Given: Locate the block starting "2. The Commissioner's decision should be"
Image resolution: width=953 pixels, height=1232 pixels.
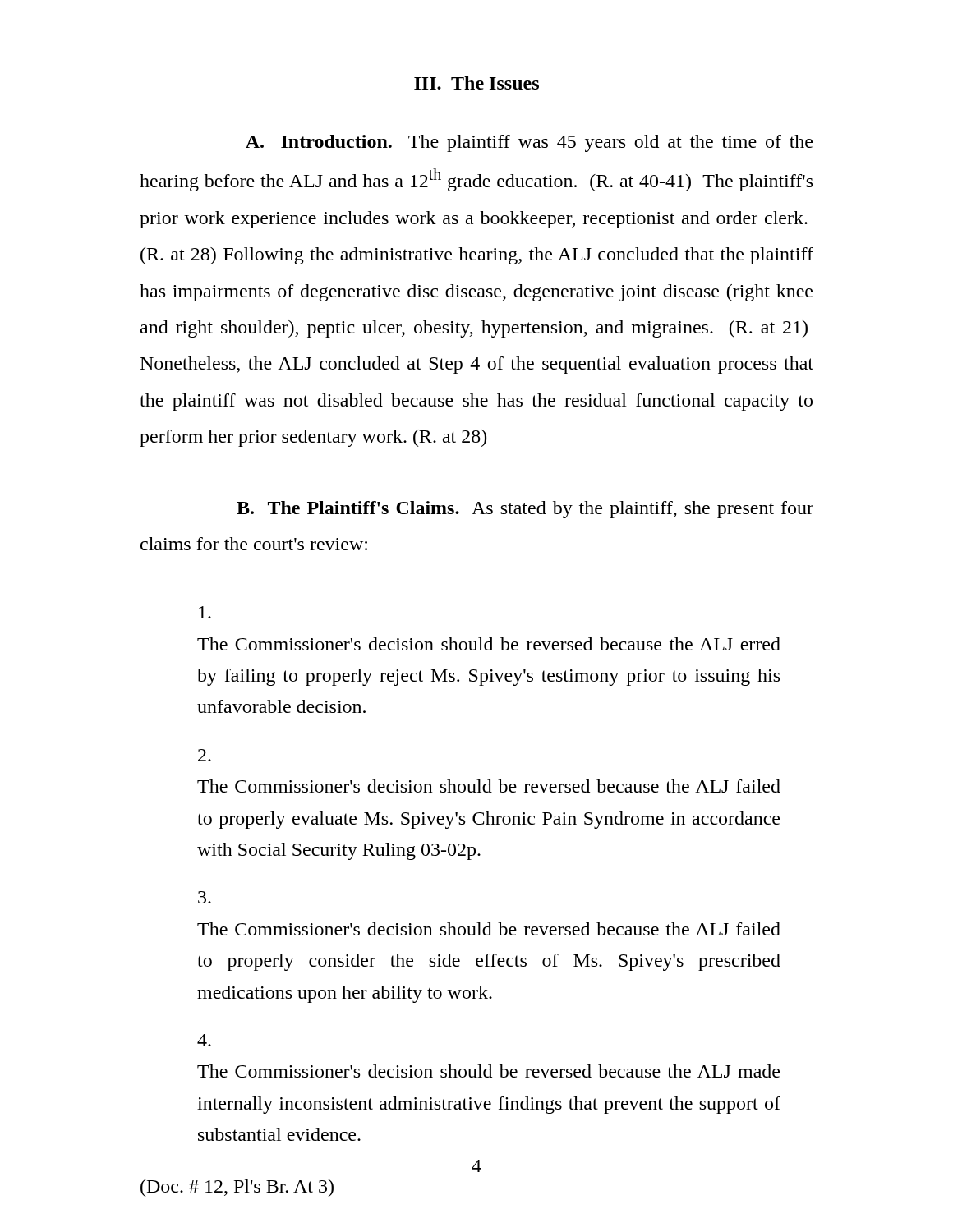Looking at the screenshot, I should 489,802.
